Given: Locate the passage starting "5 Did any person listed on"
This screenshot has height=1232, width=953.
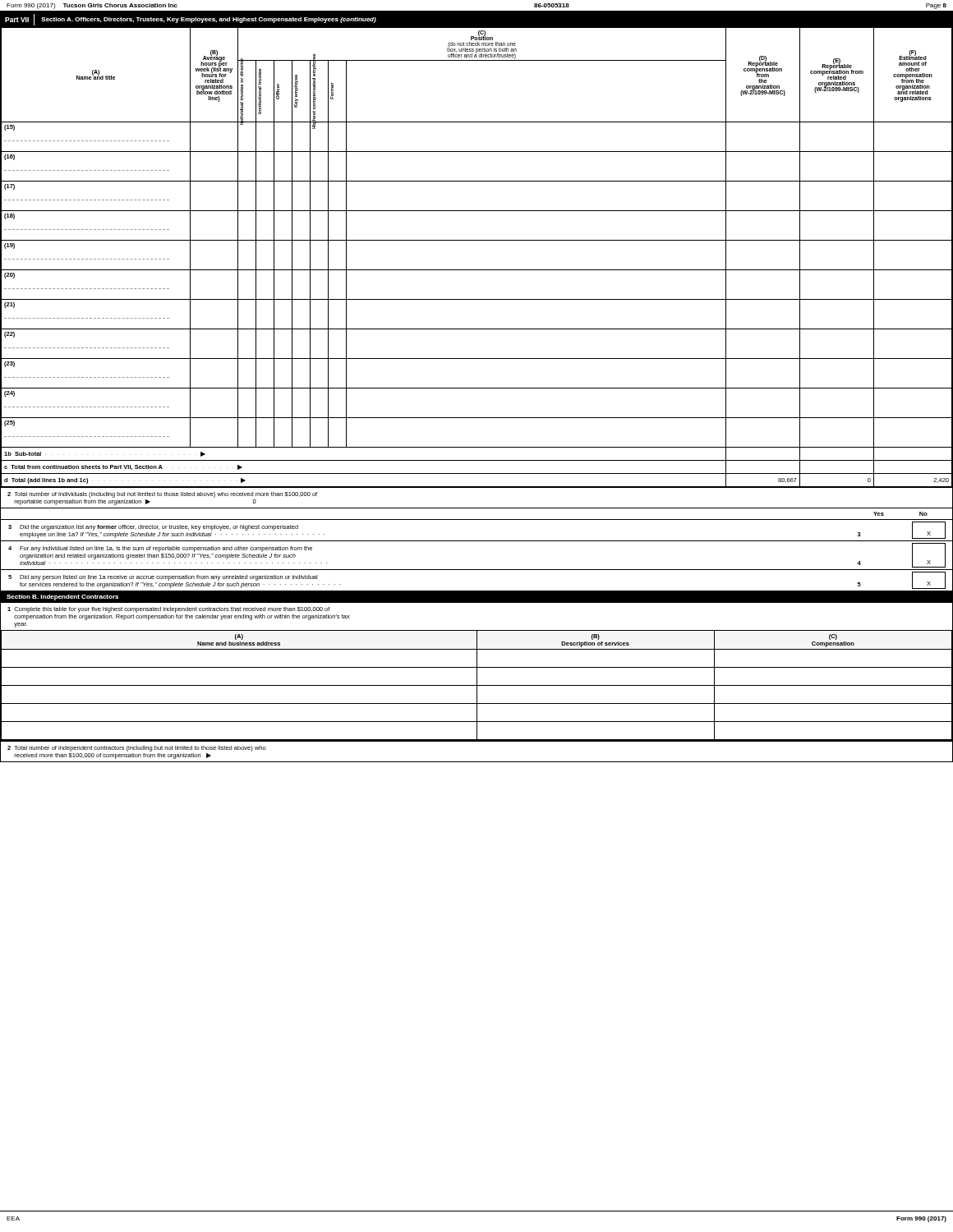Looking at the screenshot, I should 476,580.
